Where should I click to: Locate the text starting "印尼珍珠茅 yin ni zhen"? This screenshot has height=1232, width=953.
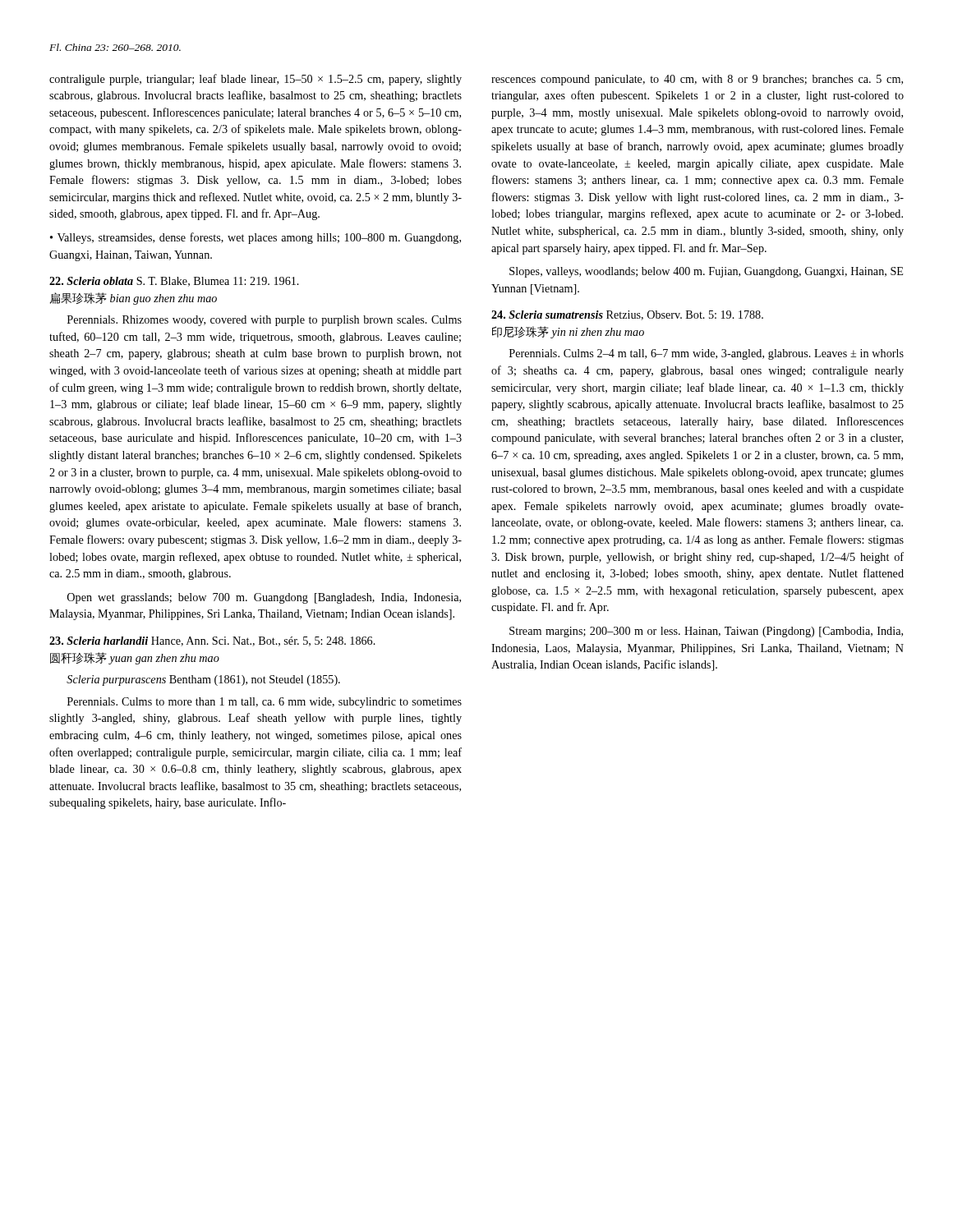tap(568, 332)
